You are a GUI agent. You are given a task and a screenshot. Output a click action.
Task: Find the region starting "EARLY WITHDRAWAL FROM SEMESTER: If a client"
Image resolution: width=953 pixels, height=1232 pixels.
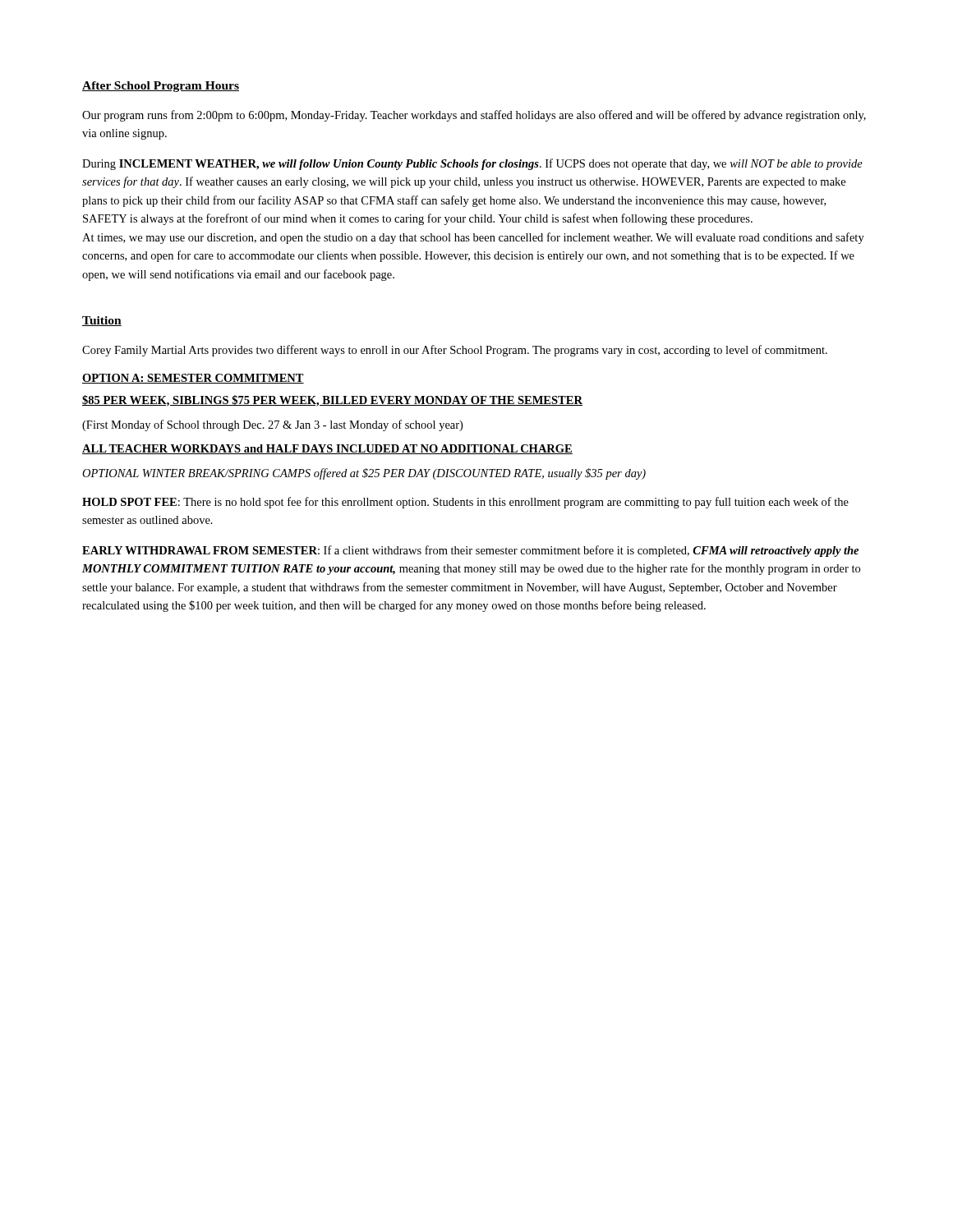[x=471, y=578]
